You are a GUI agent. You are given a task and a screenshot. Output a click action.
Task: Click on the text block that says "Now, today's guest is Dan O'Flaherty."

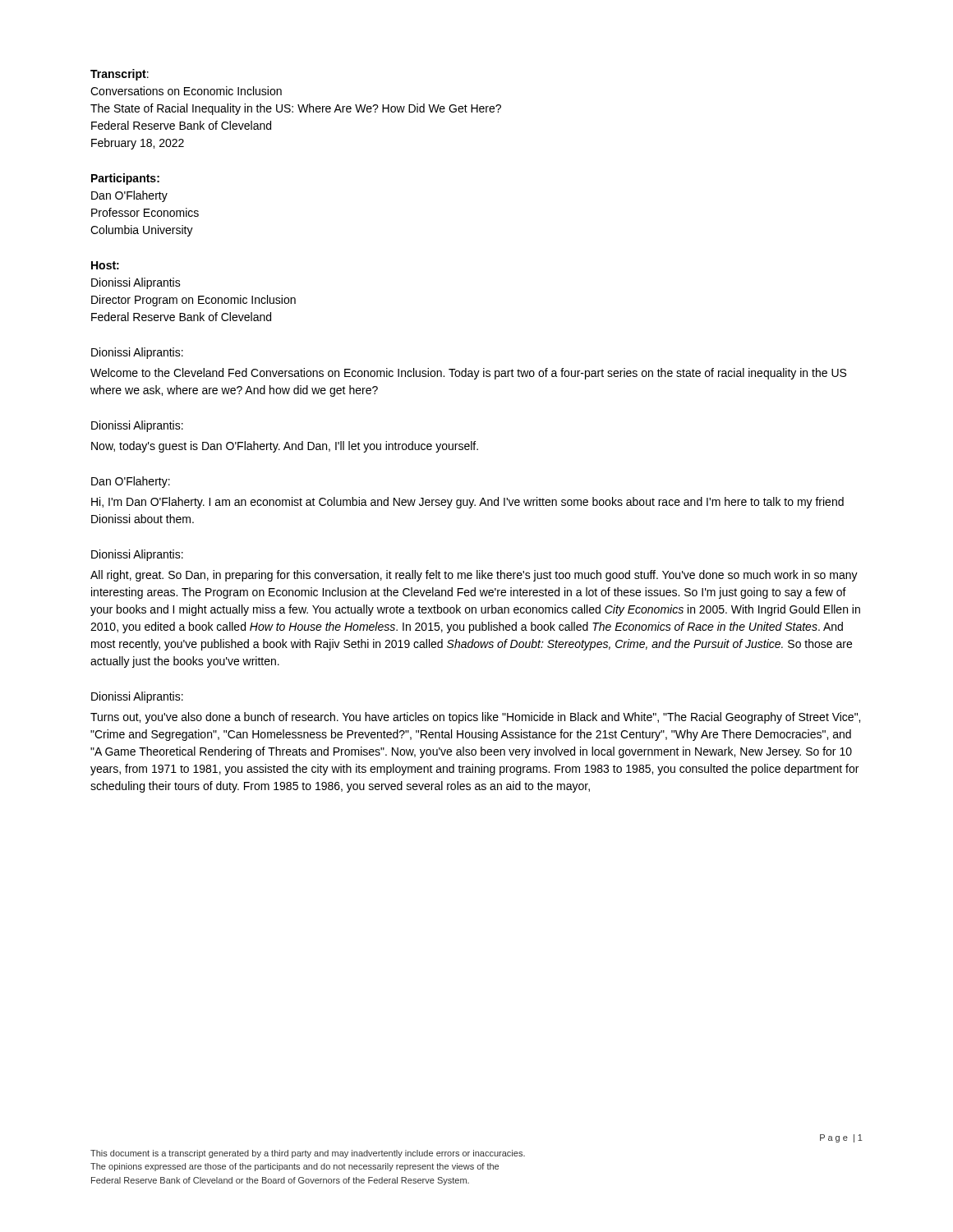(x=476, y=446)
